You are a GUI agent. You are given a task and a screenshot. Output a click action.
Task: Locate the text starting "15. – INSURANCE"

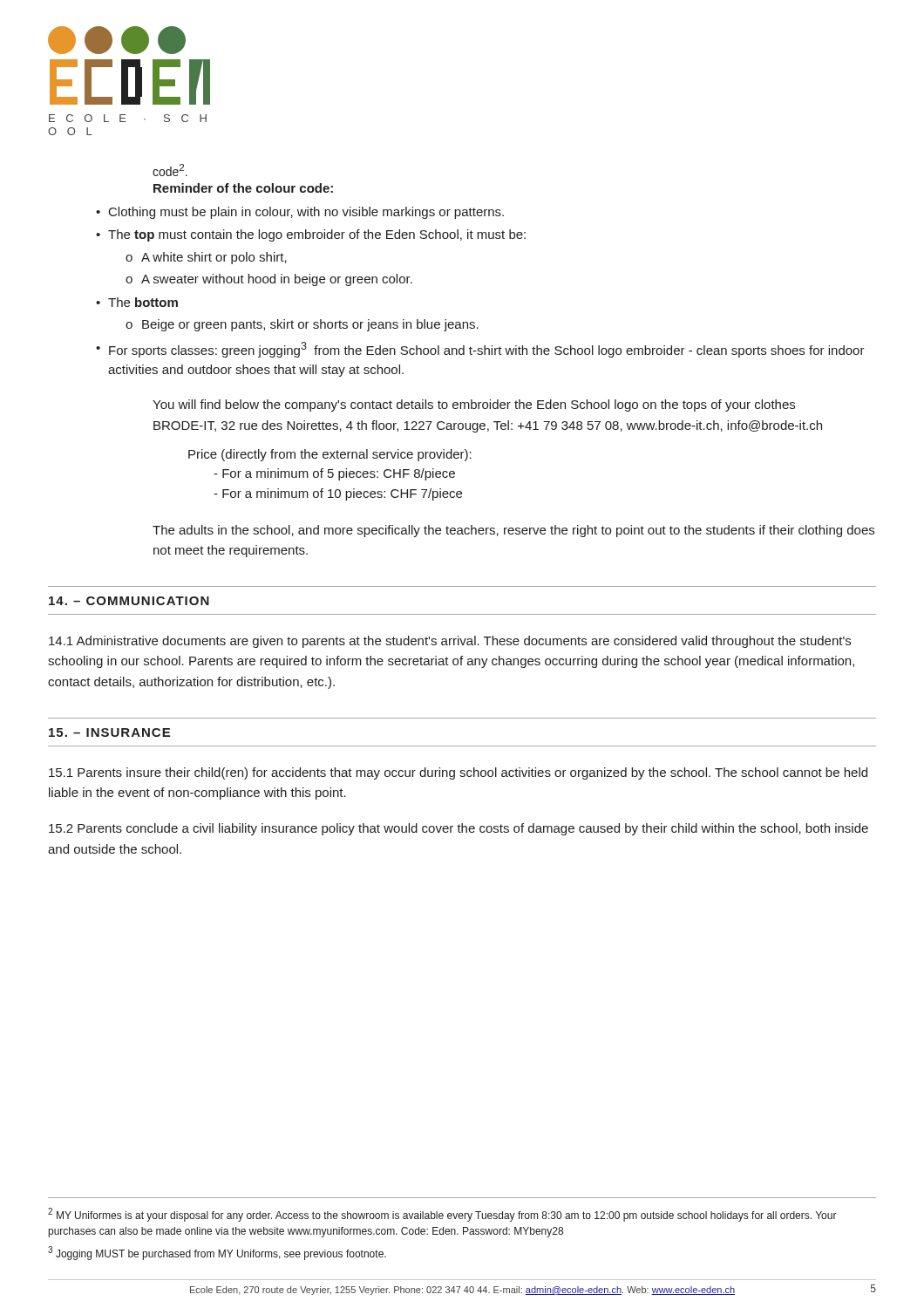(x=110, y=732)
